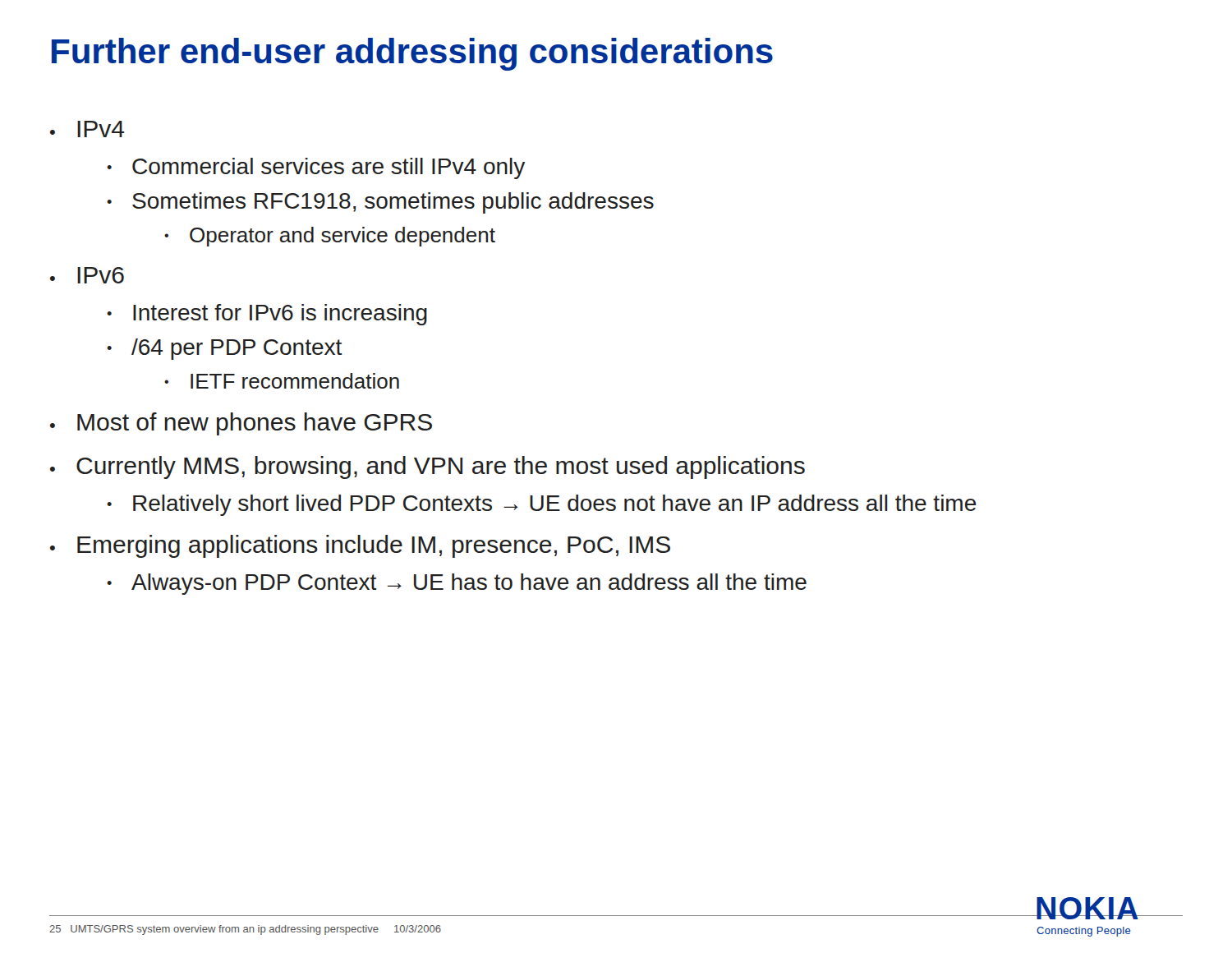Click on the list item with the text "• Always-on PDP Context"

tap(457, 583)
